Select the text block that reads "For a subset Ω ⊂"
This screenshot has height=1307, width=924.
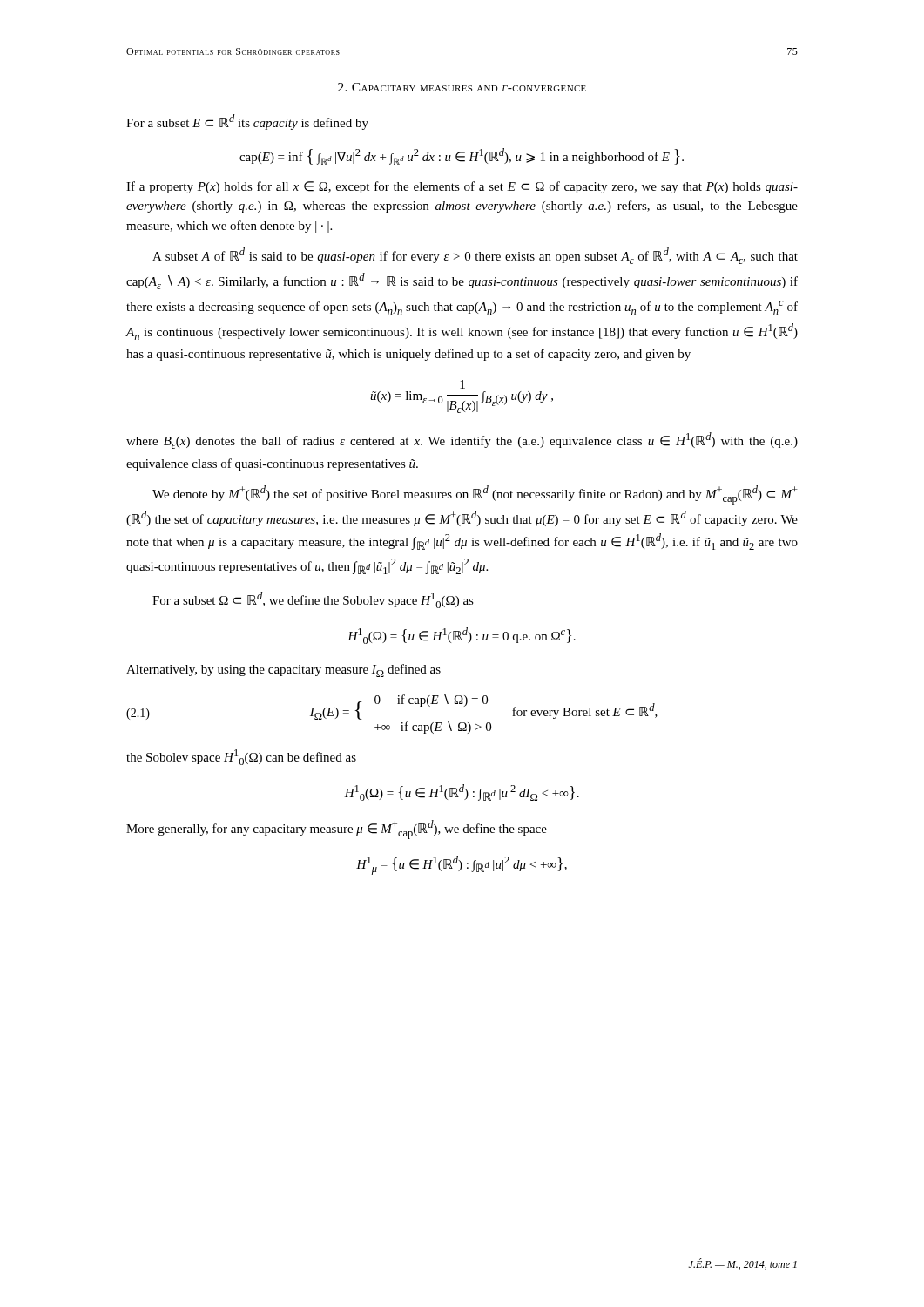click(313, 600)
